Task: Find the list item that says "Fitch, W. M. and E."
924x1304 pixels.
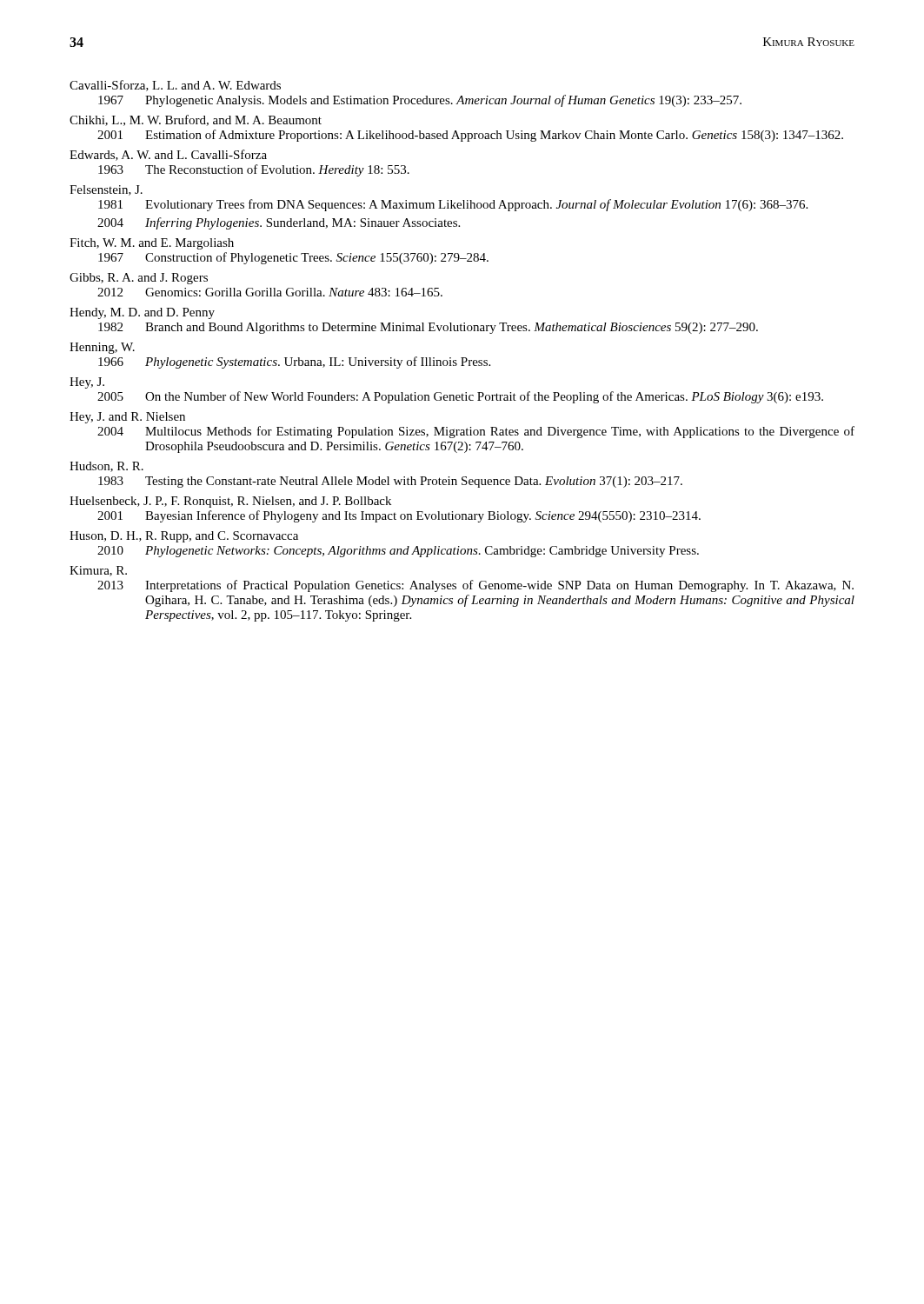Action: (462, 250)
